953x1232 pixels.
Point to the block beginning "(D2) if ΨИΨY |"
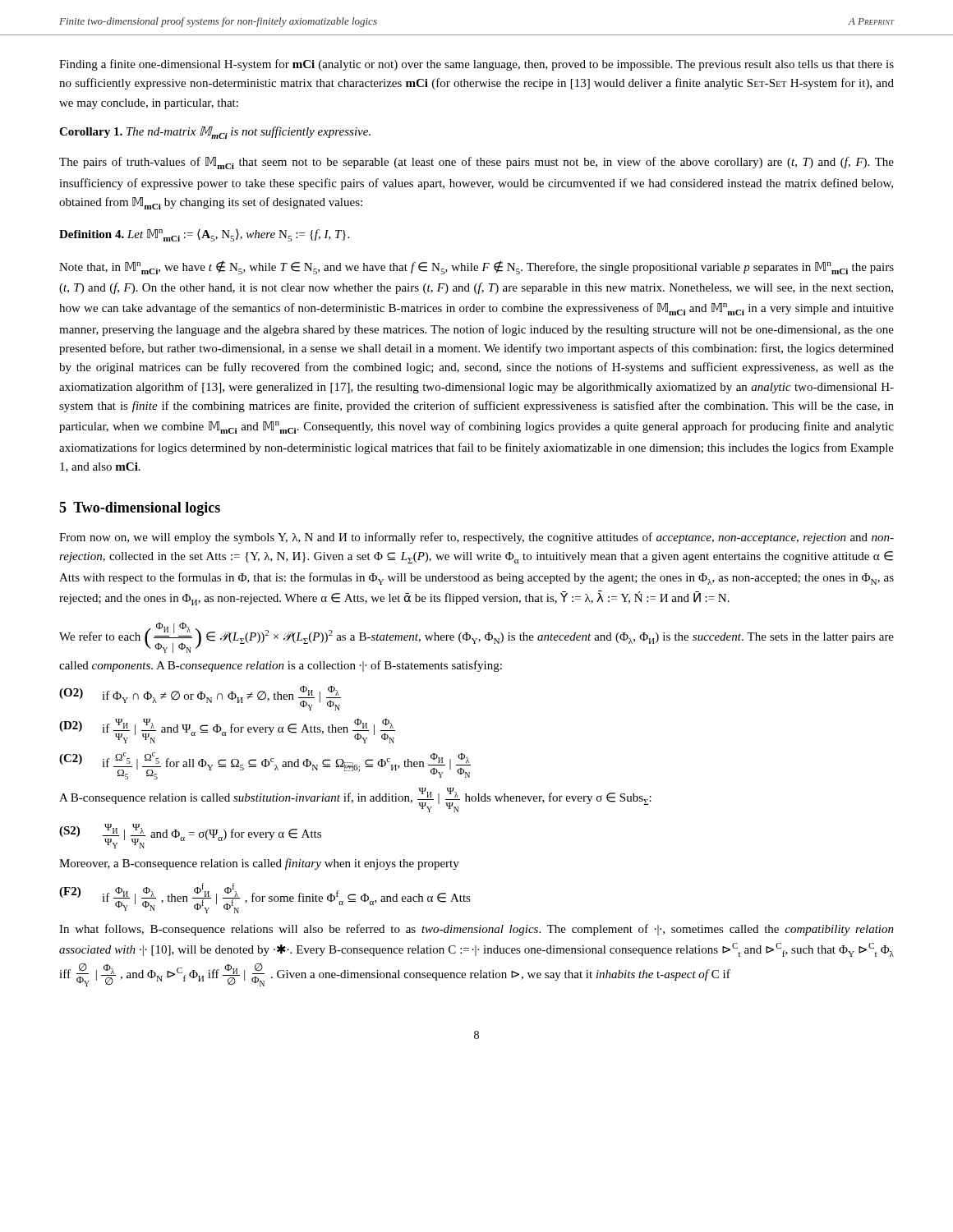(x=227, y=731)
